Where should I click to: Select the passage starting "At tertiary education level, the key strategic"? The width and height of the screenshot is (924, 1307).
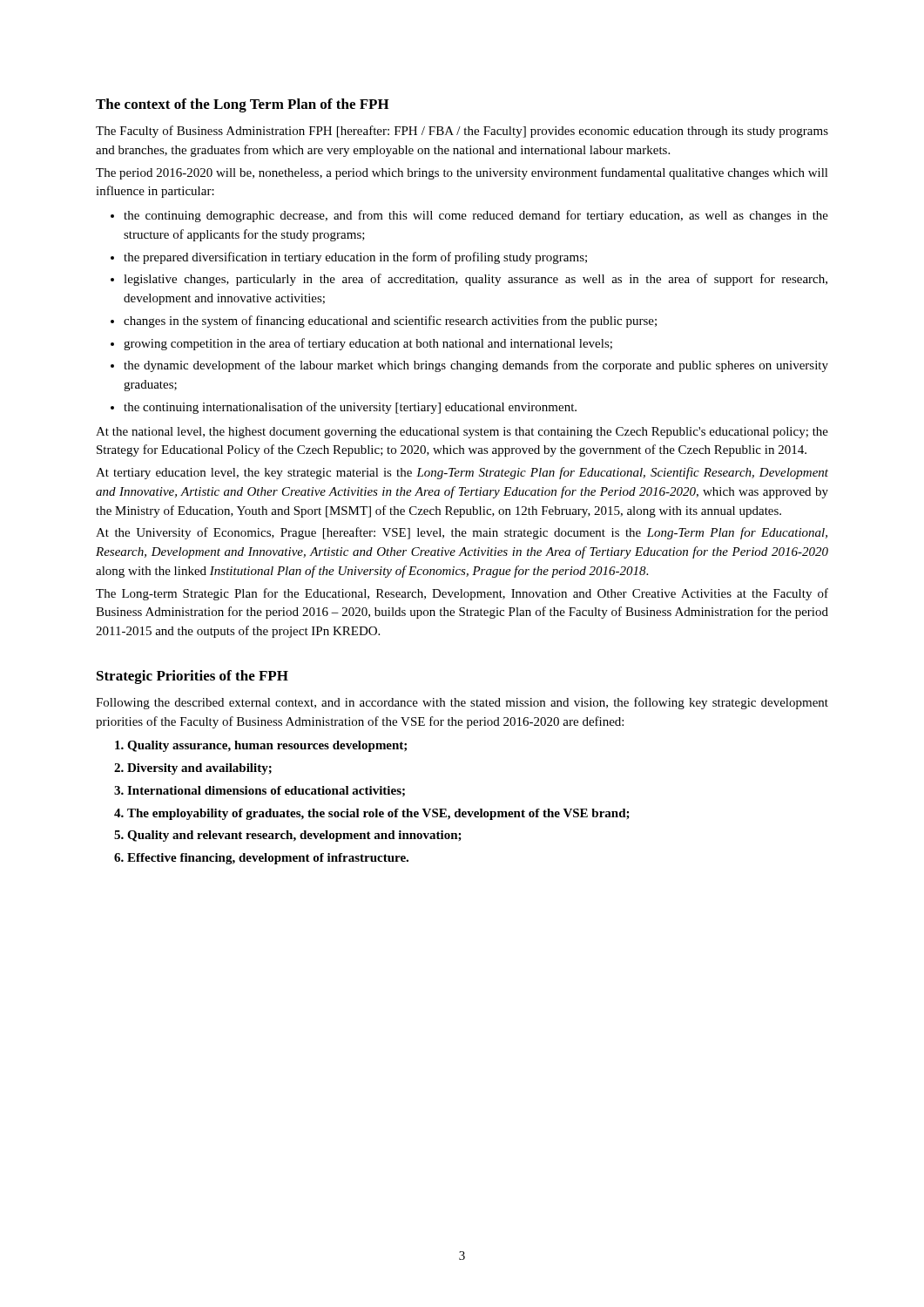tap(462, 491)
